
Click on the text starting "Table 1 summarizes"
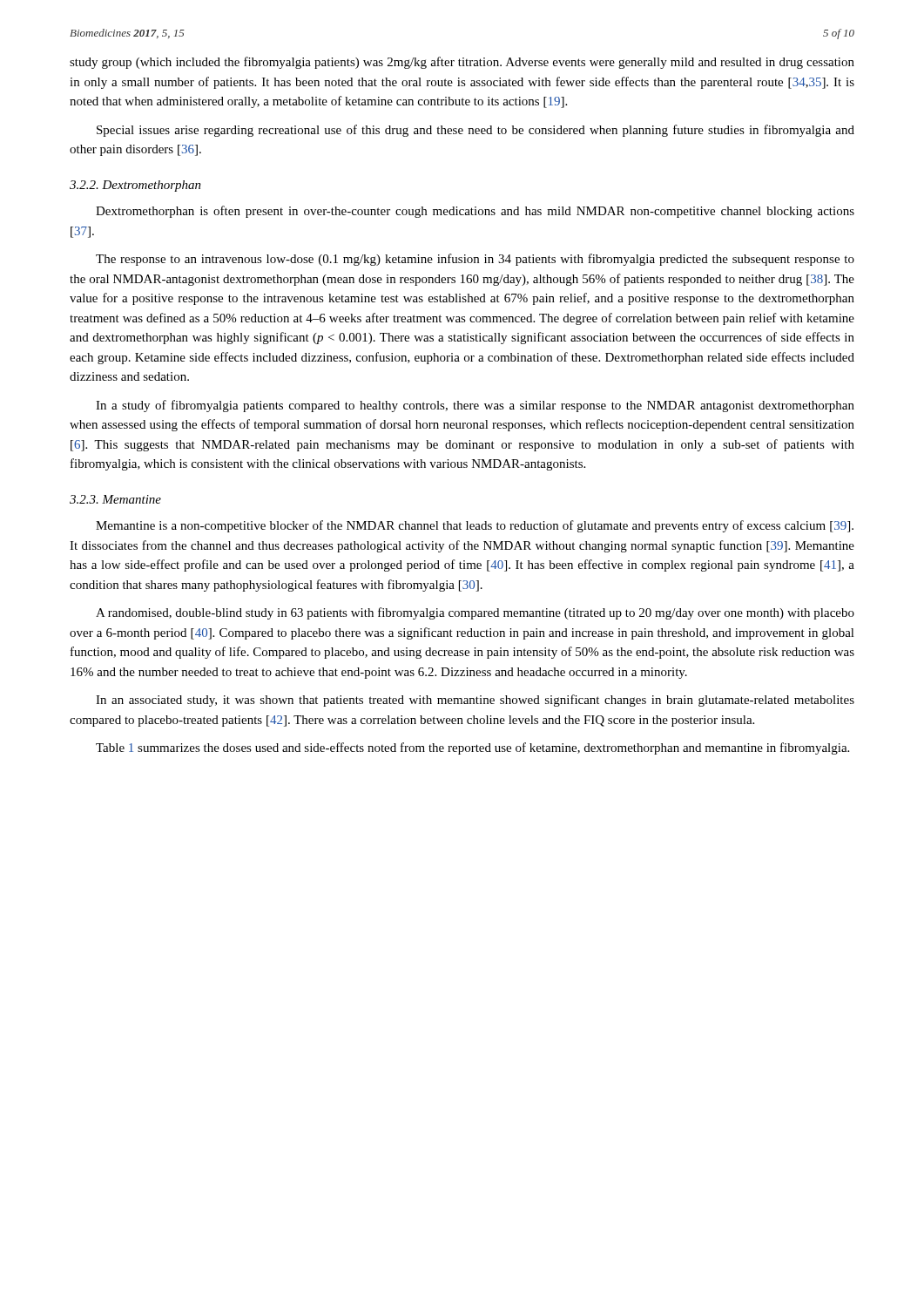(462, 748)
